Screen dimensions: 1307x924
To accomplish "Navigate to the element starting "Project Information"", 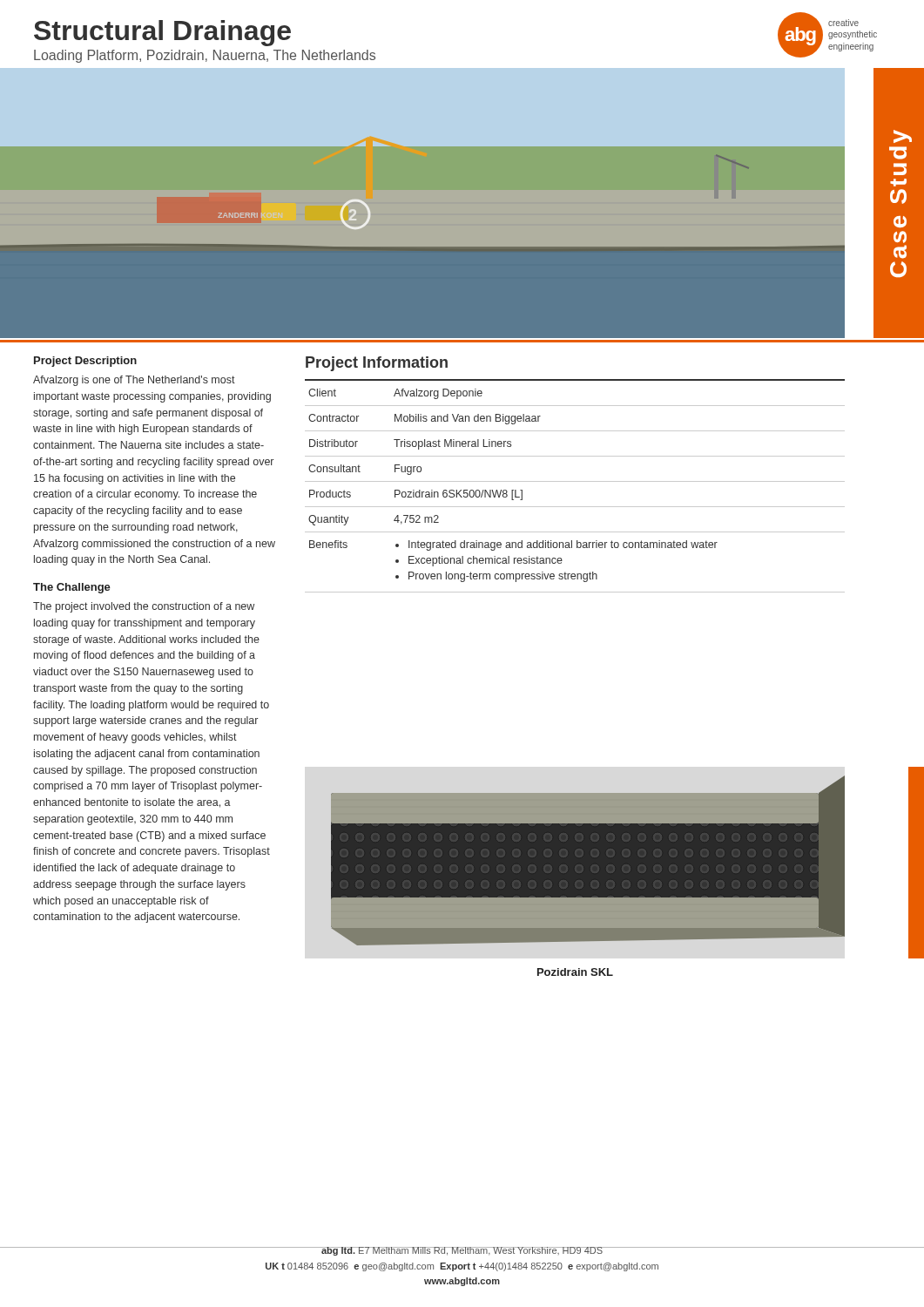I will [377, 362].
